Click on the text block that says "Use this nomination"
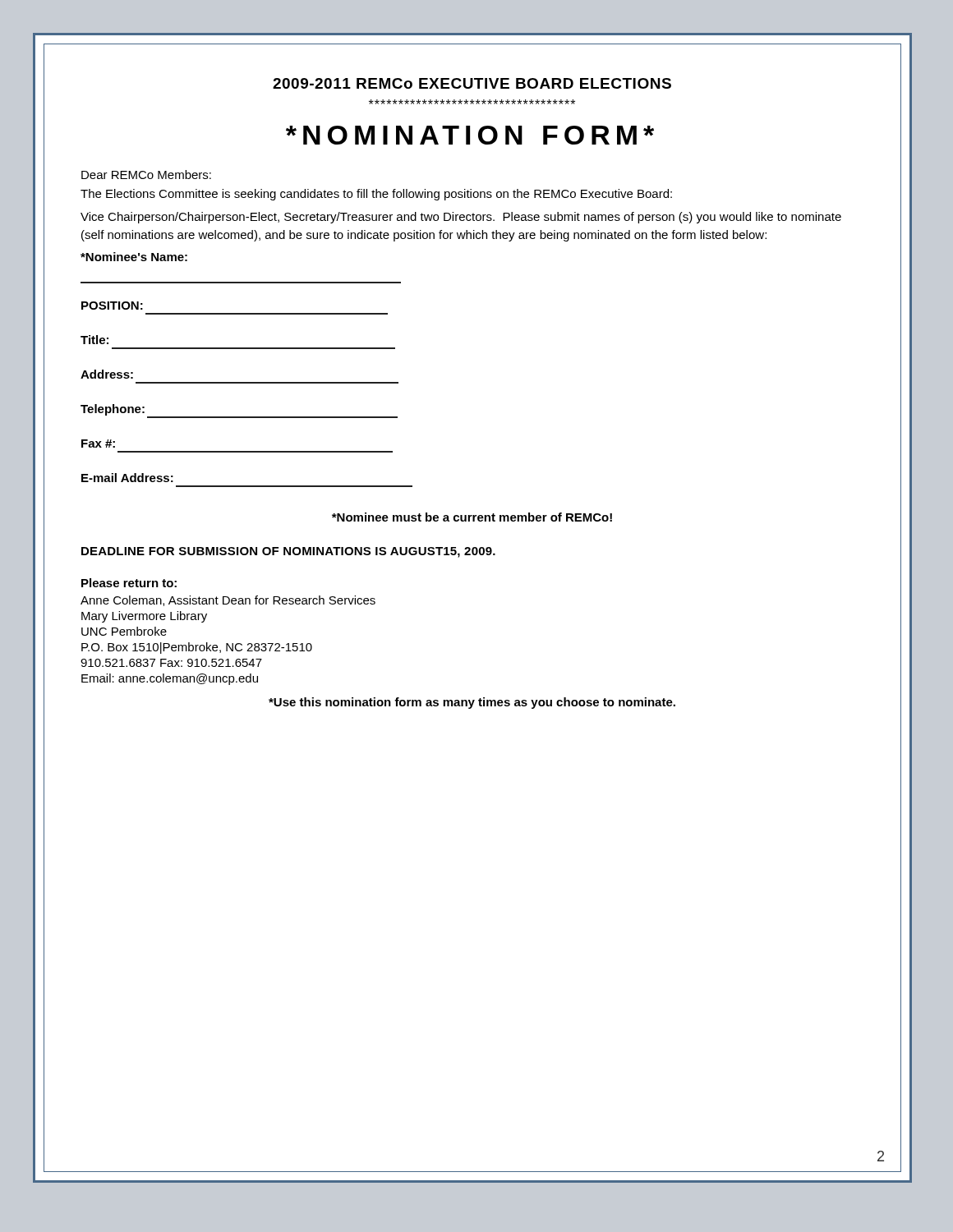The image size is (953, 1232). tap(472, 702)
